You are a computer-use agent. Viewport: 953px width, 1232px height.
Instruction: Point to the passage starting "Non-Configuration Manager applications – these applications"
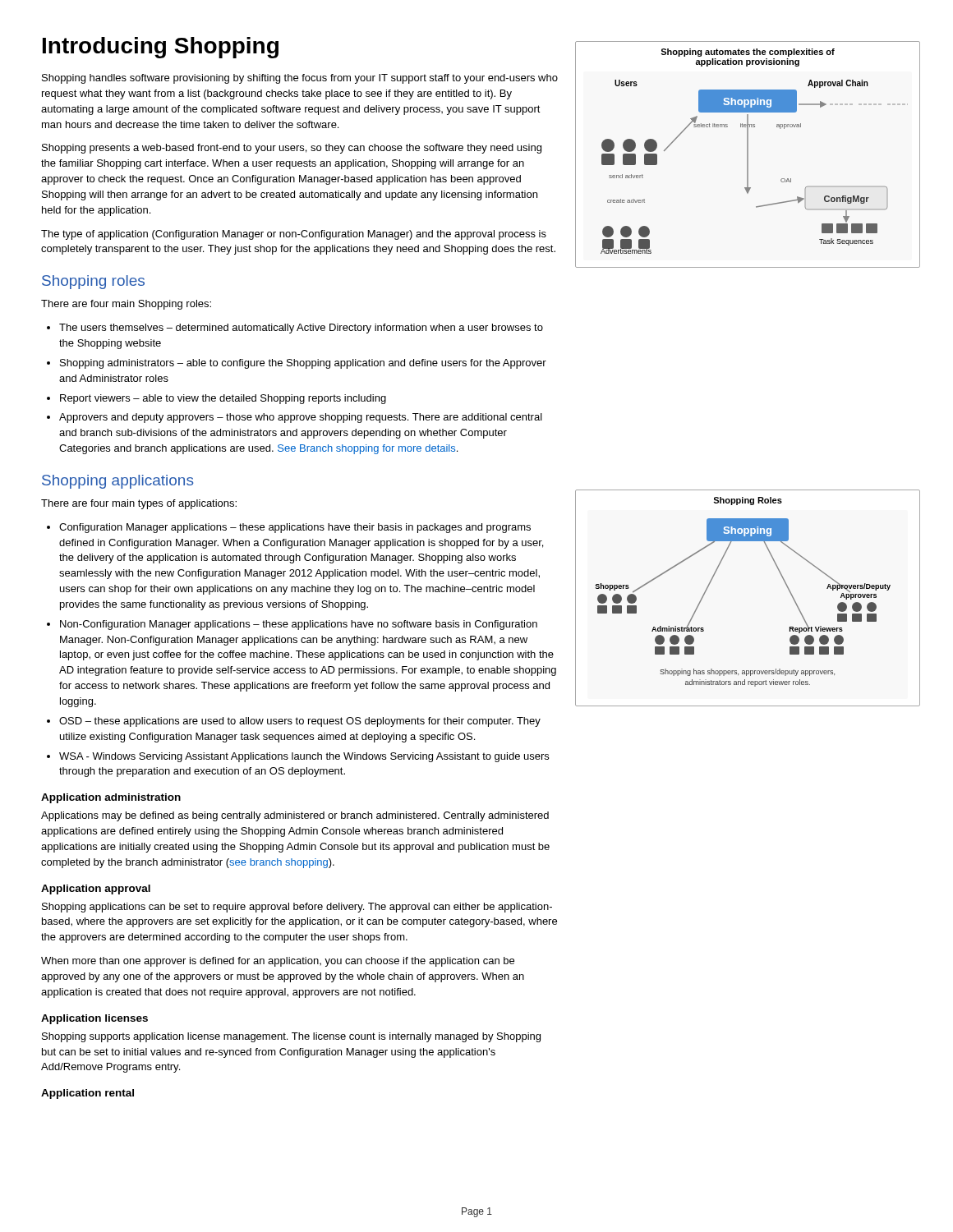tap(309, 663)
